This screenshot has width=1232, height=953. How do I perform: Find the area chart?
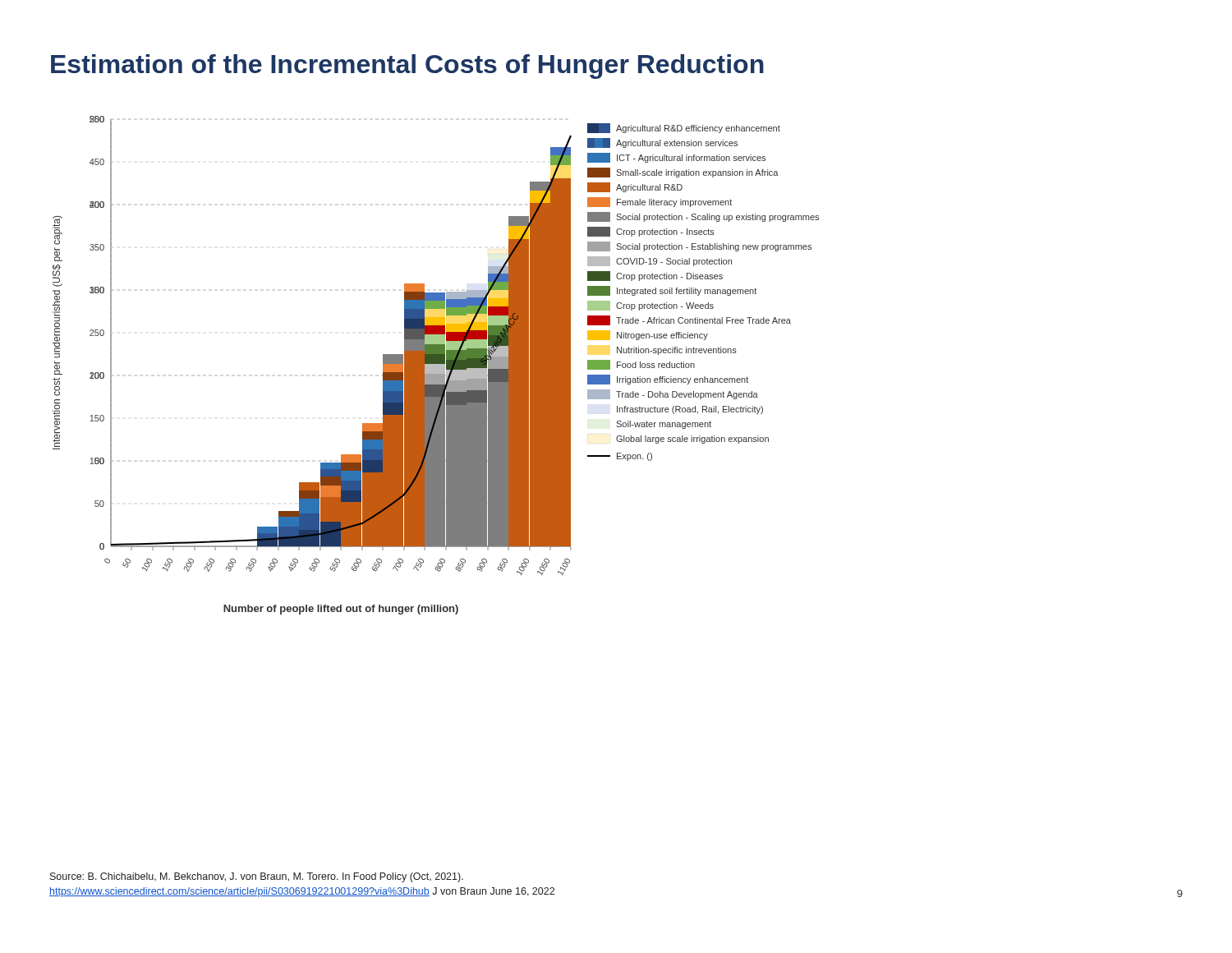(616, 374)
